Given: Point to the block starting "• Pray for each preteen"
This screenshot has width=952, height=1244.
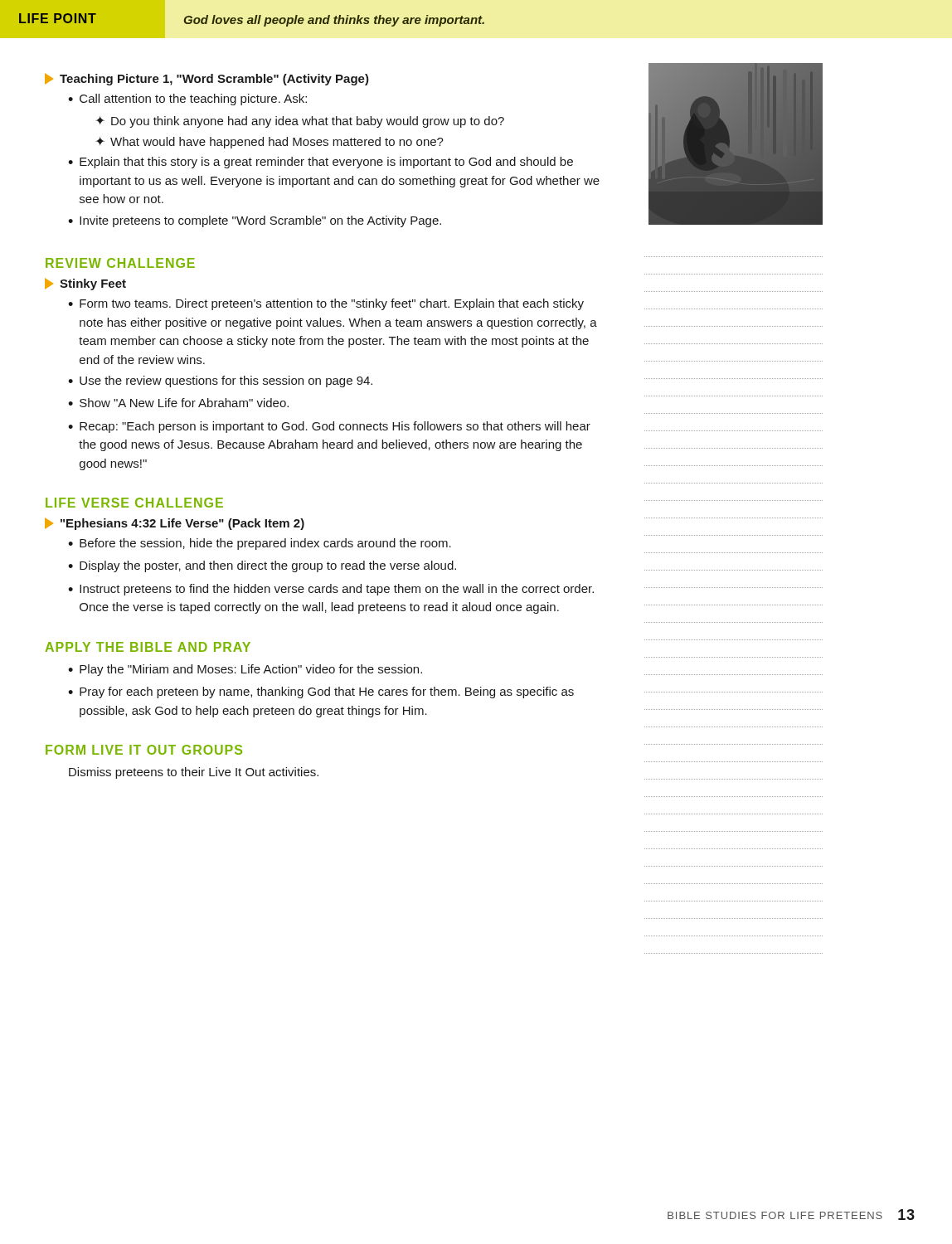Looking at the screenshot, I should coord(338,701).
